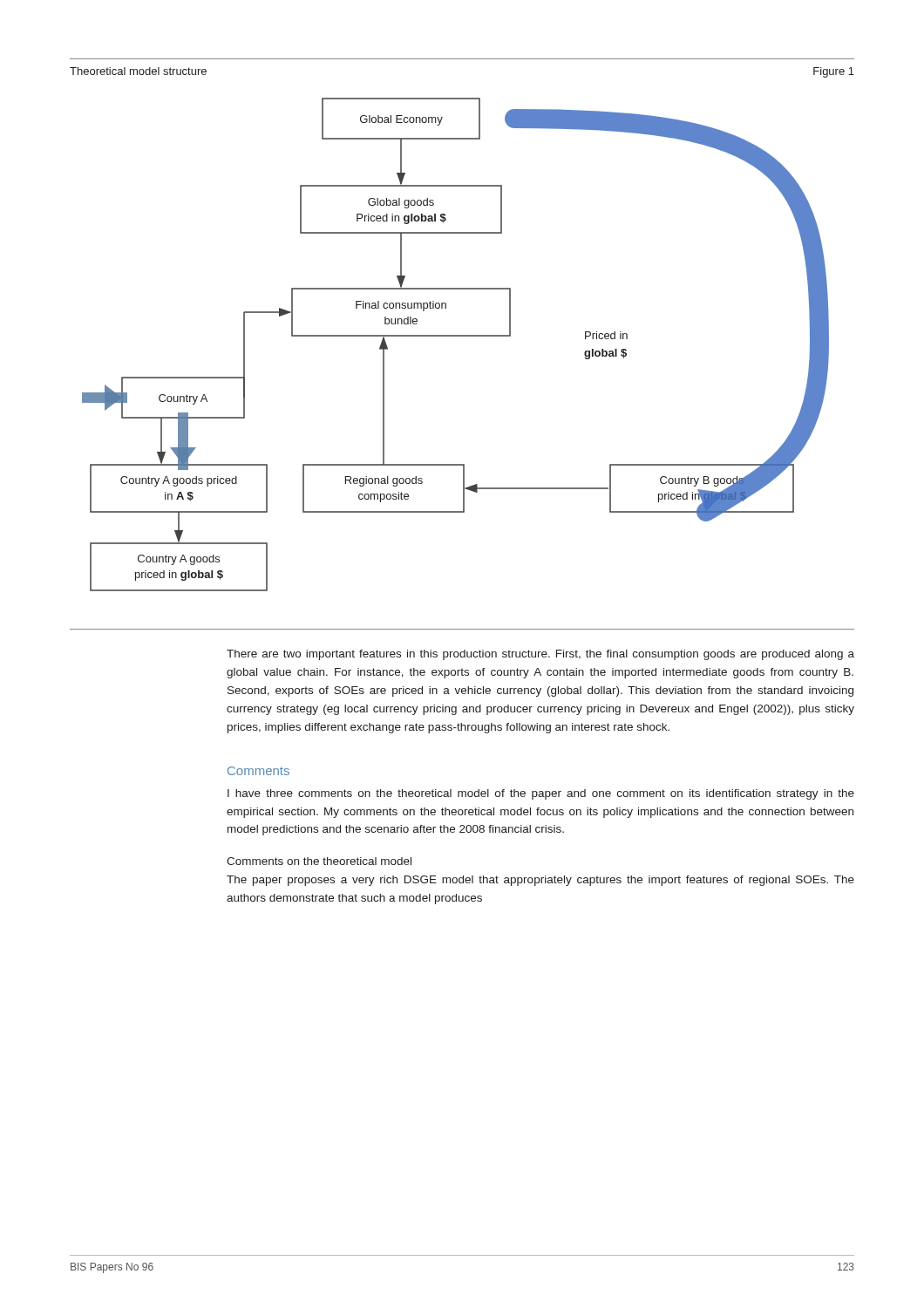The width and height of the screenshot is (924, 1308).
Task: Select the region starting "Comments on the theoretical model"
Action: pyautogui.click(x=320, y=861)
